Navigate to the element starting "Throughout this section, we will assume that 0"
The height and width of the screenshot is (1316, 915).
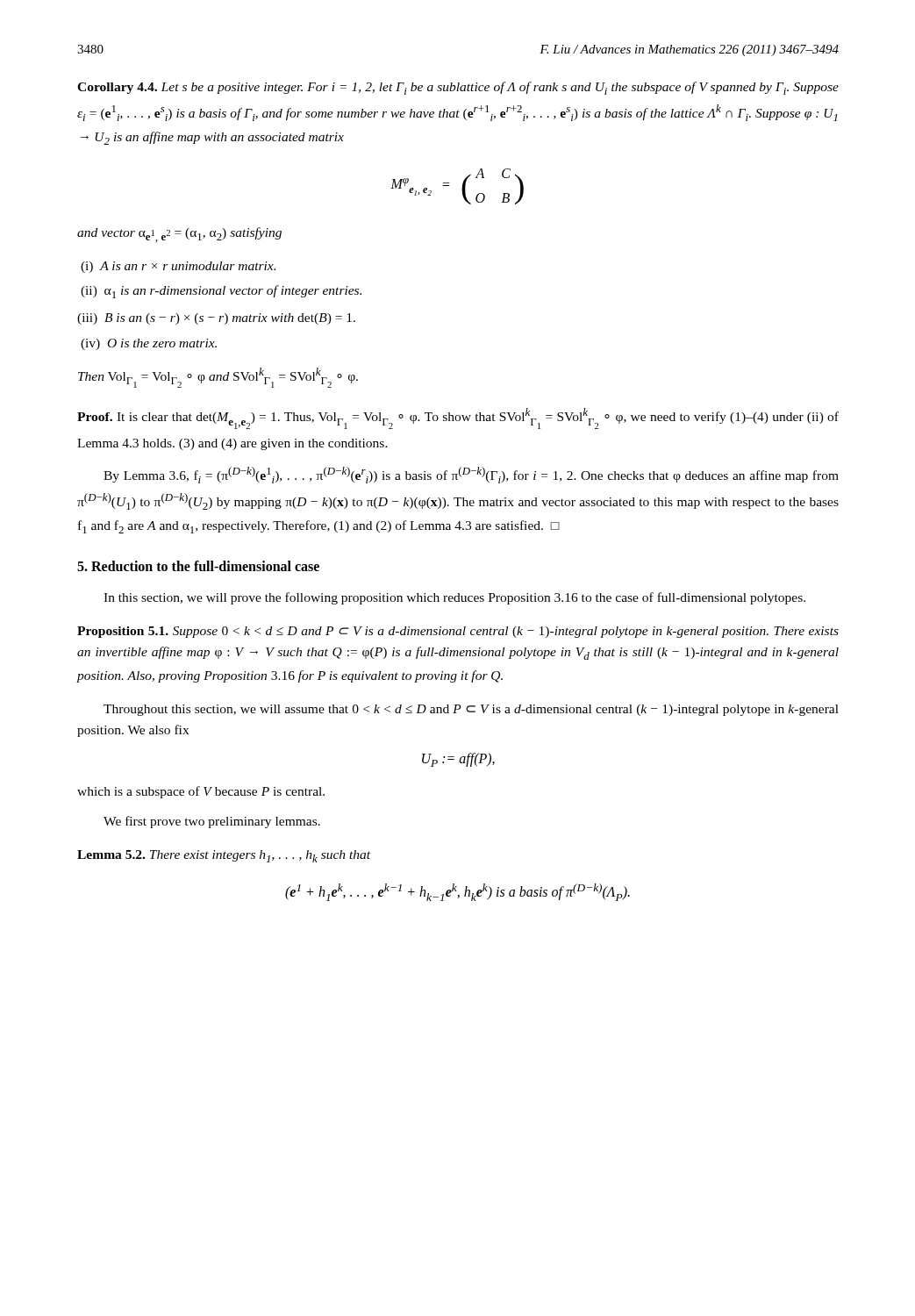[x=458, y=719]
